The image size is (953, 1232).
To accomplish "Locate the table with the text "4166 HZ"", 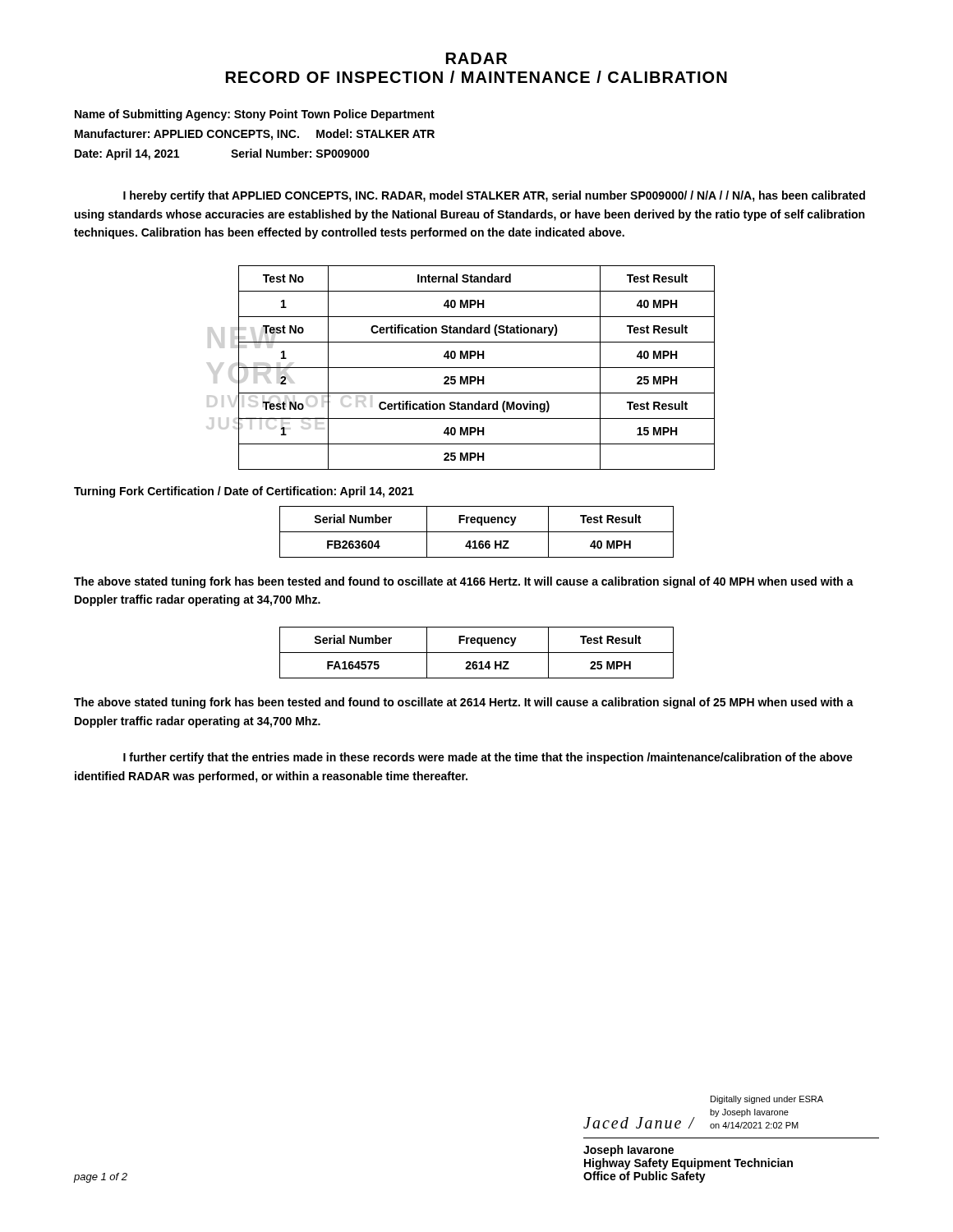I will coord(476,531).
